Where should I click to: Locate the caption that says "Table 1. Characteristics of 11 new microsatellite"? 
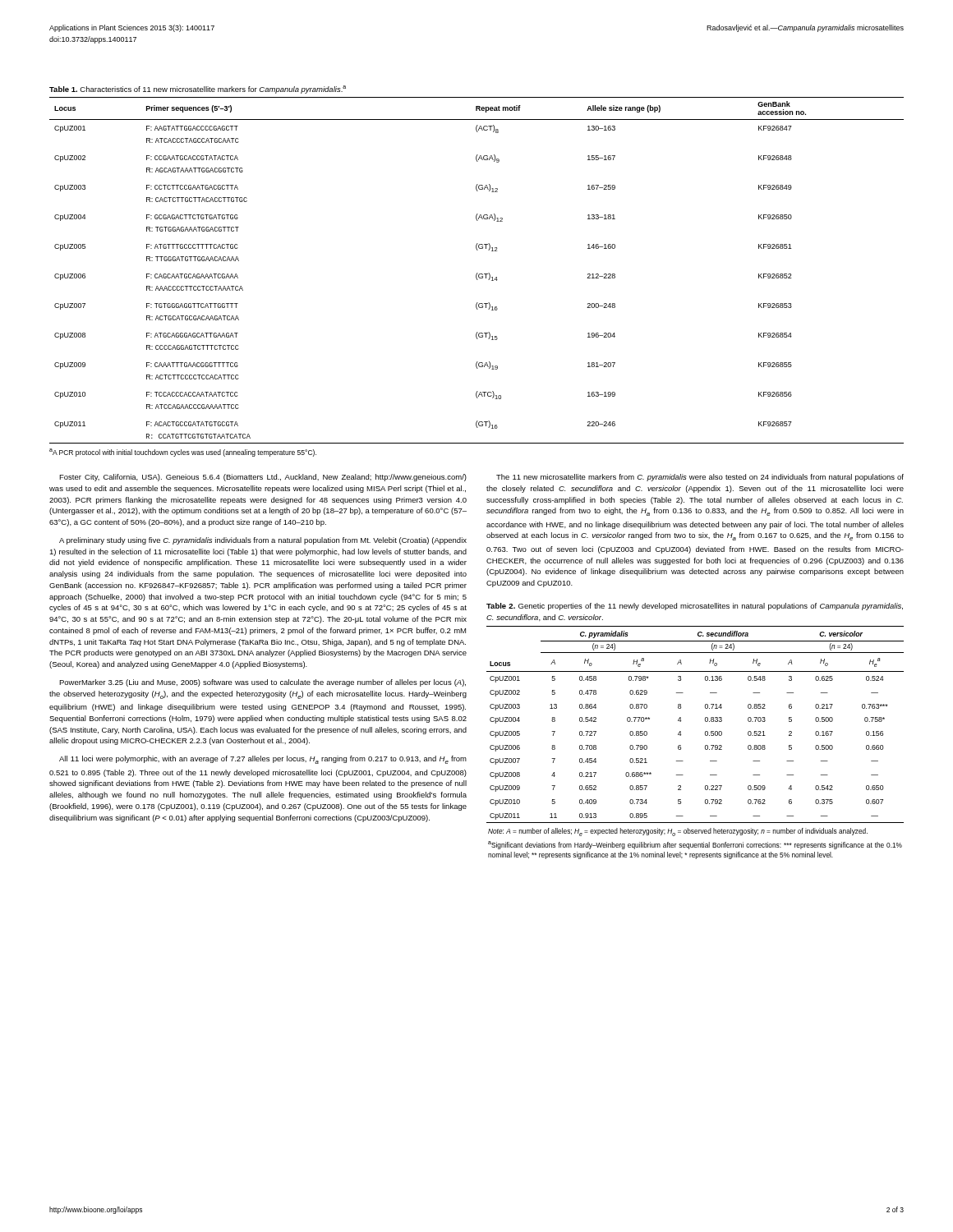198,89
